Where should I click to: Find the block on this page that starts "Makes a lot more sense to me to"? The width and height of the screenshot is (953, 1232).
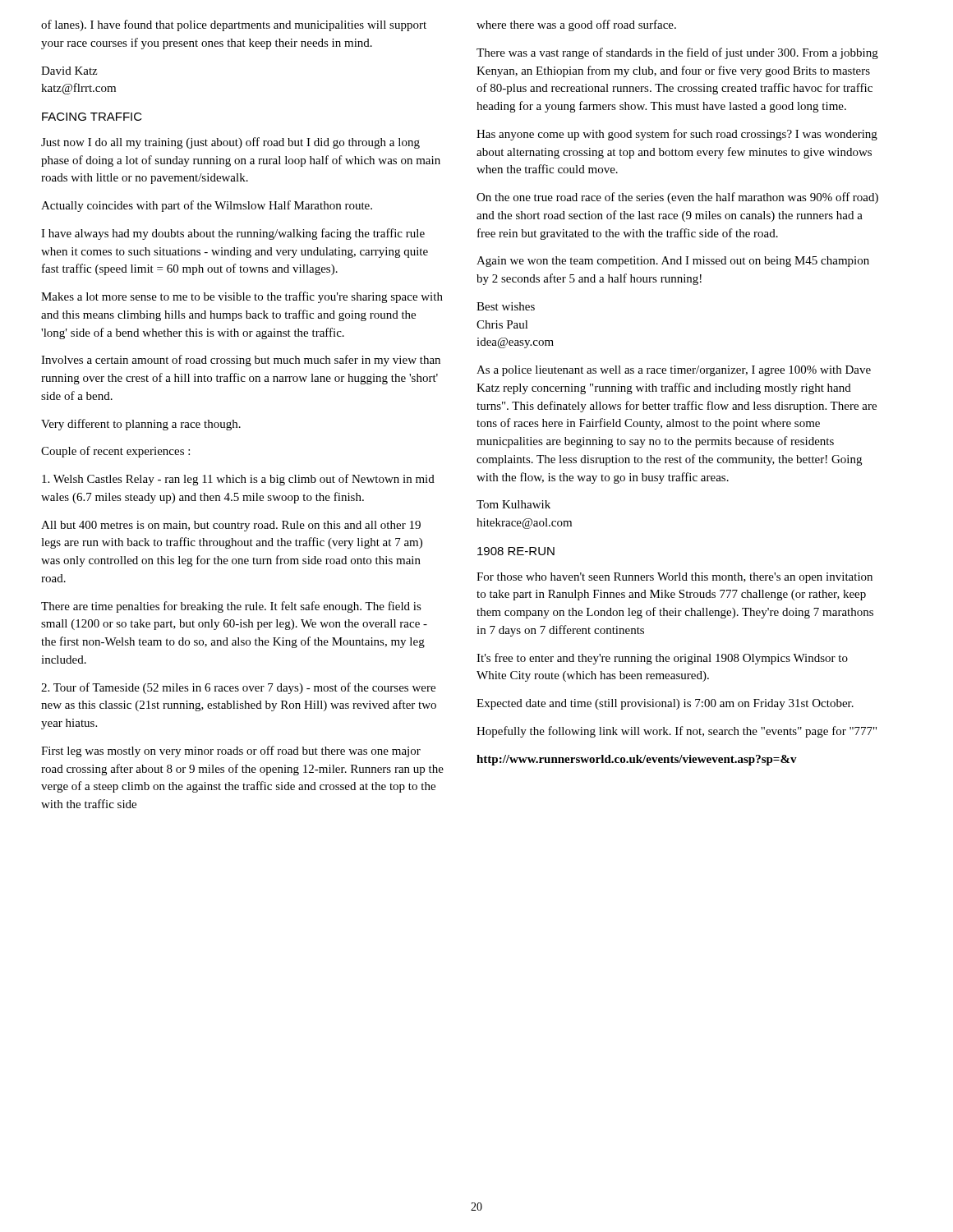coord(242,314)
